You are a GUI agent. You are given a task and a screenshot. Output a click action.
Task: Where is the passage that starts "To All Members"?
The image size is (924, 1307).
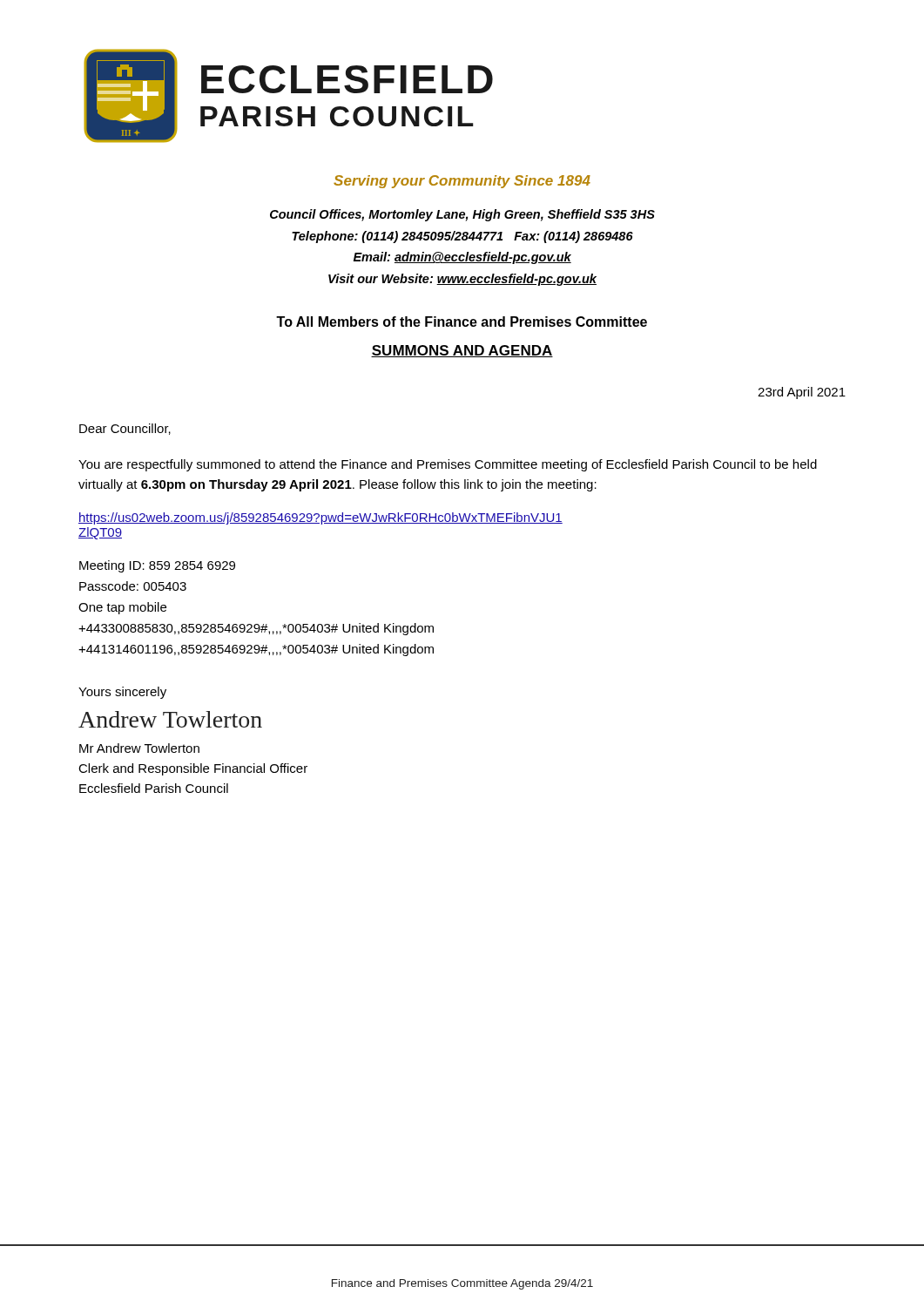(462, 322)
